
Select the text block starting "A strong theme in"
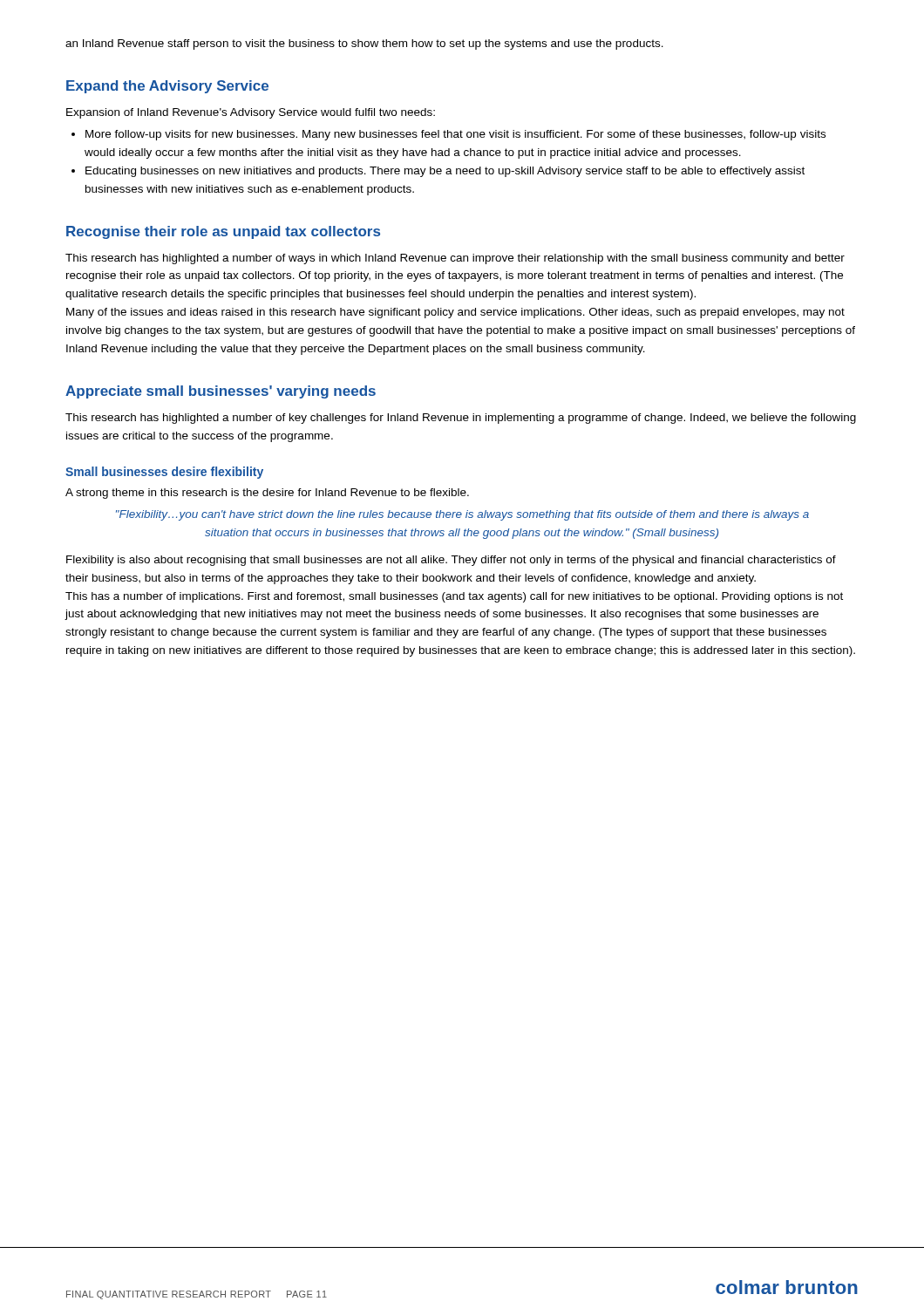tap(462, 493)
